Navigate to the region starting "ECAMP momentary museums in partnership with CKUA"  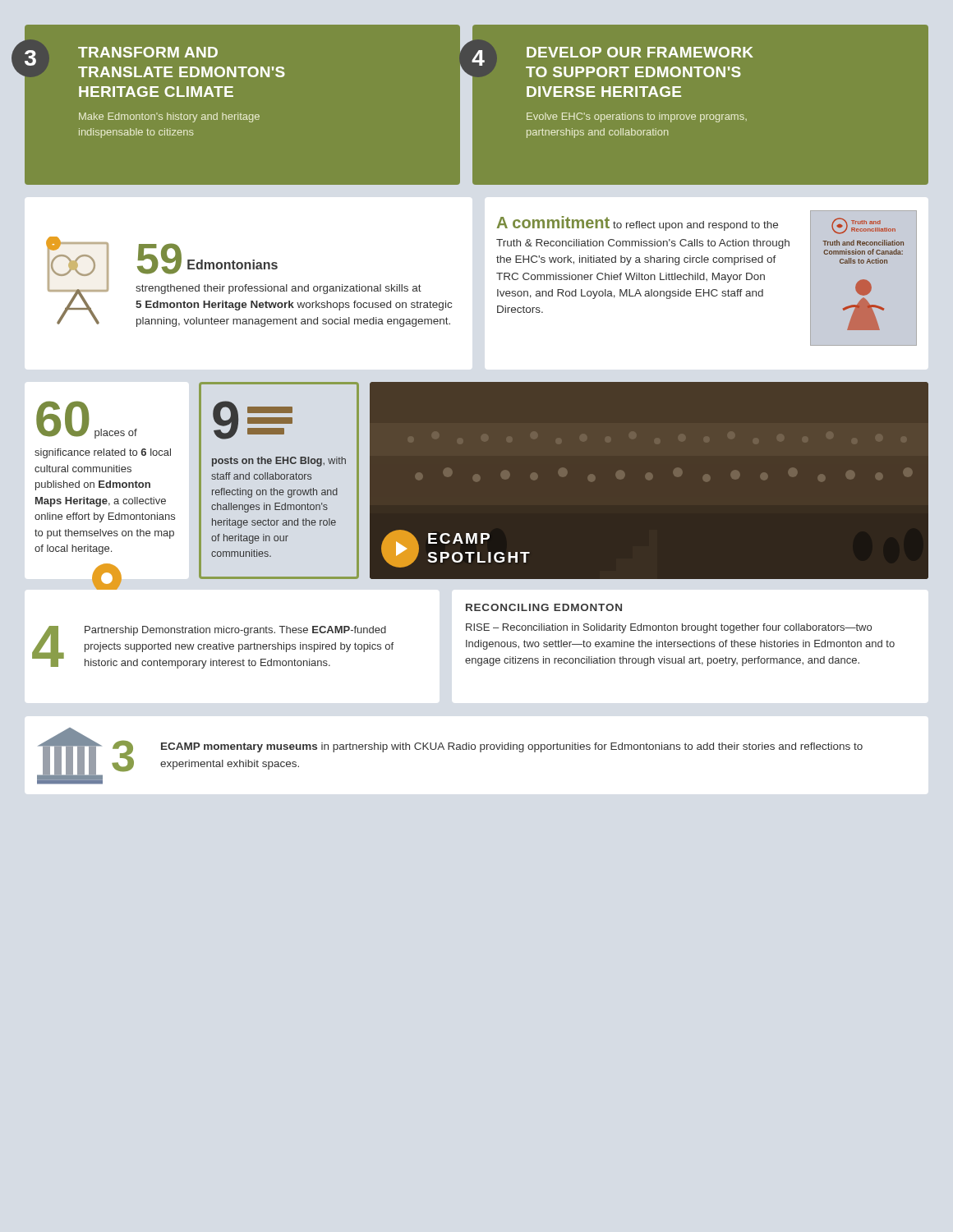511,754
